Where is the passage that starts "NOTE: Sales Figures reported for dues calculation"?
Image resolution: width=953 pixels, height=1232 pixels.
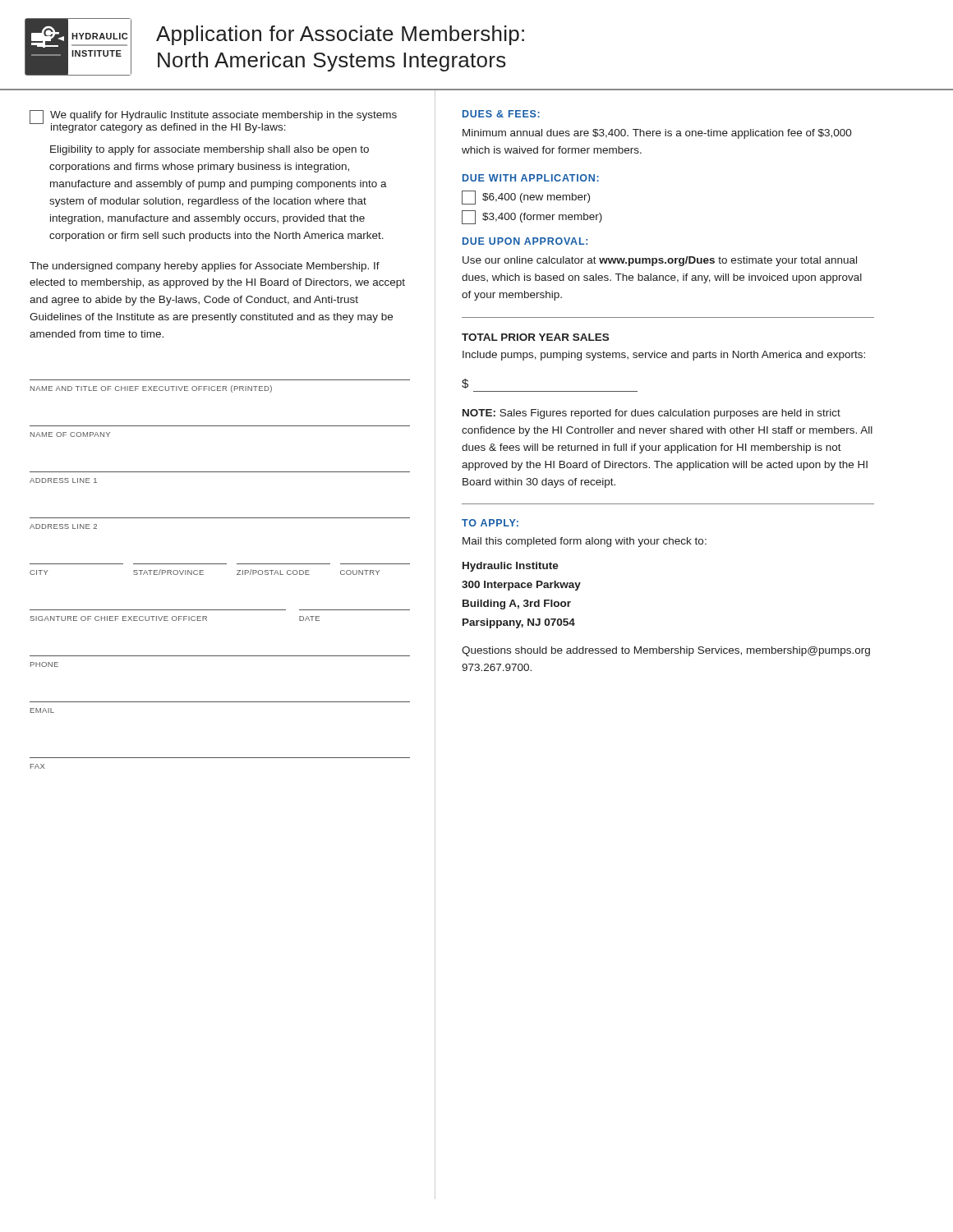coord(667,447)
